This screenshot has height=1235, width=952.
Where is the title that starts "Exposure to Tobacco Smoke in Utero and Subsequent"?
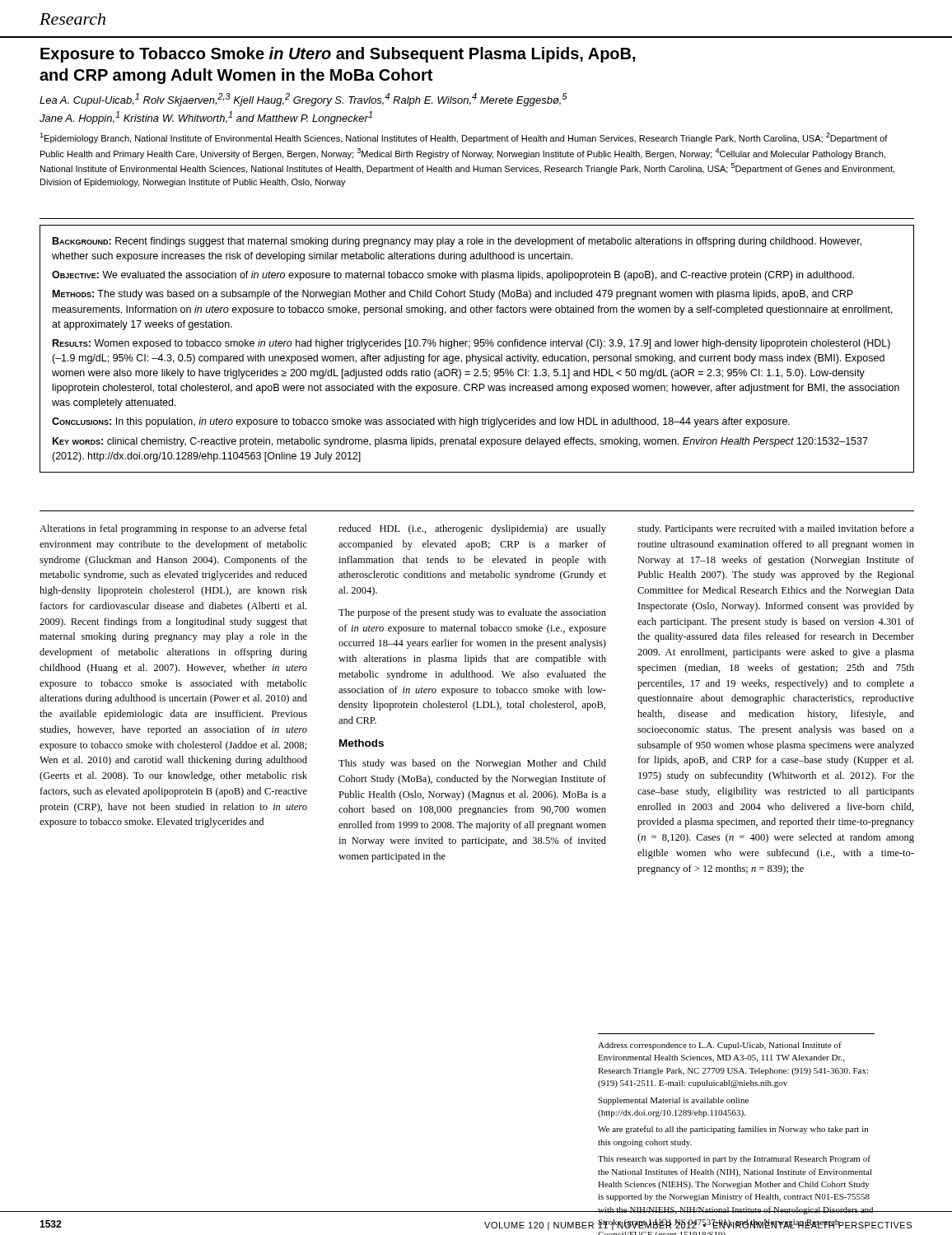[x=338, y=64]
